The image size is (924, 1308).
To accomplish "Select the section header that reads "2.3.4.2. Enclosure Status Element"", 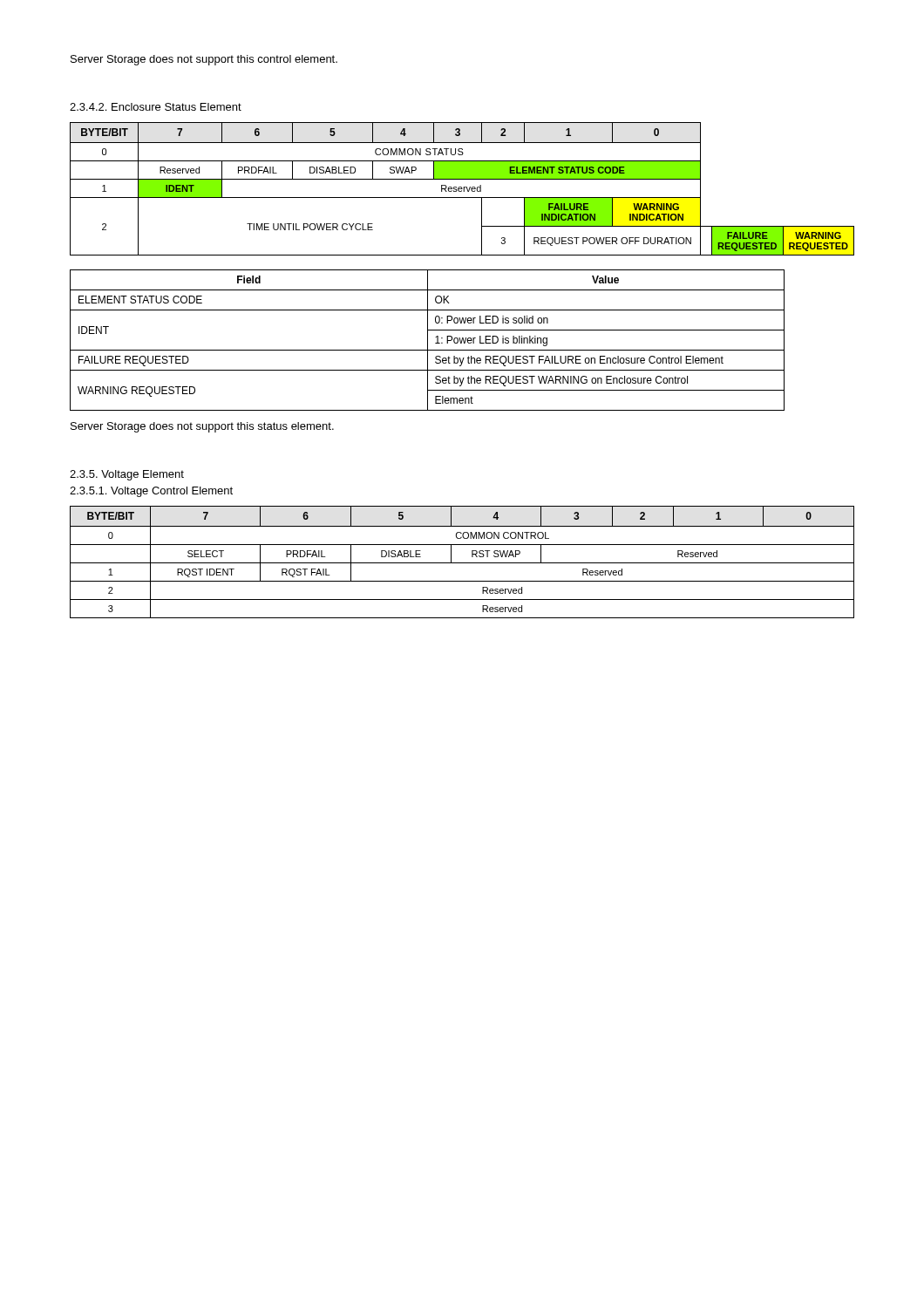I will point(155,107).
